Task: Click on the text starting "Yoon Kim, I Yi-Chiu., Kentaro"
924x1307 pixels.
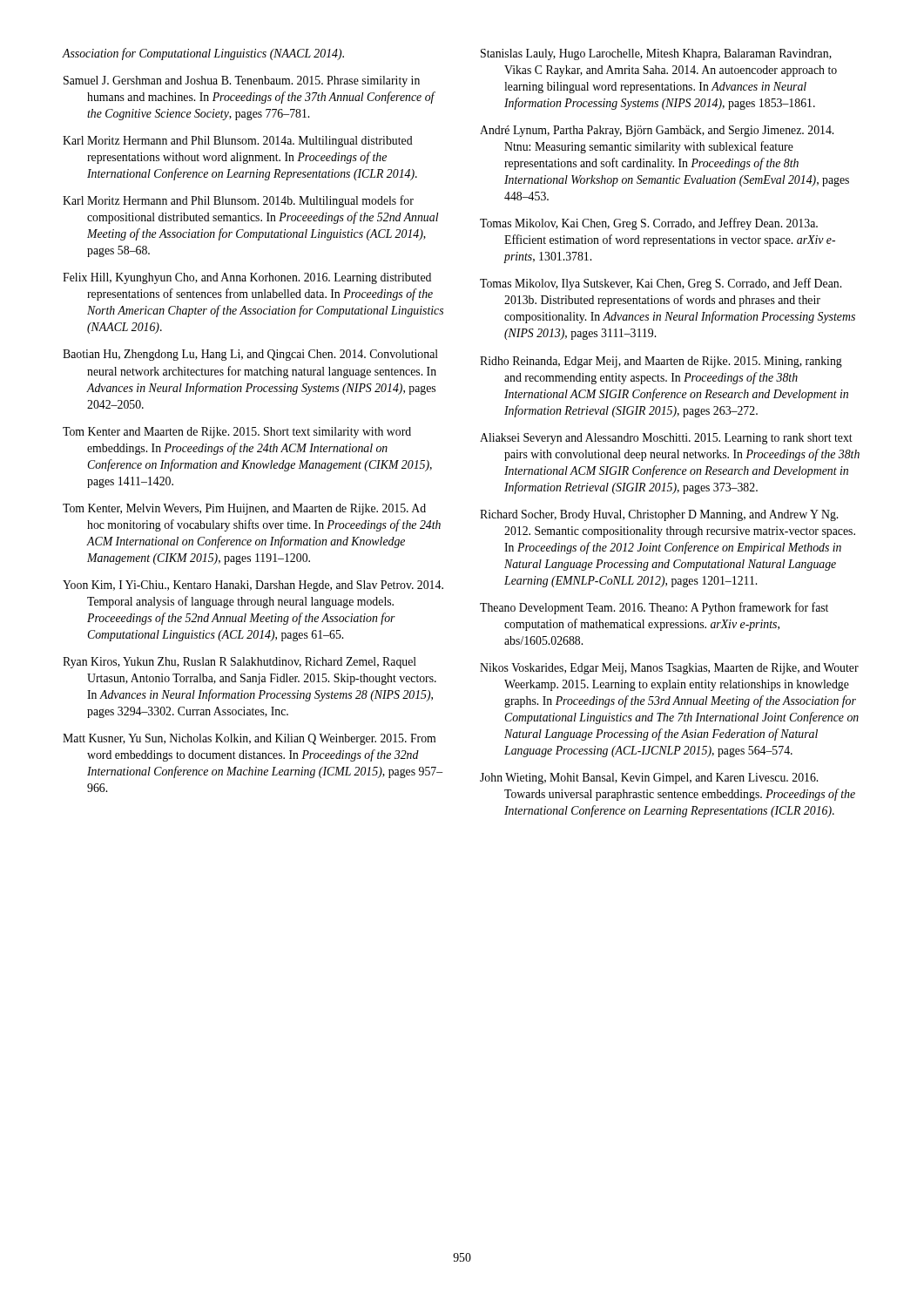Action: click(x=253, y=610)
